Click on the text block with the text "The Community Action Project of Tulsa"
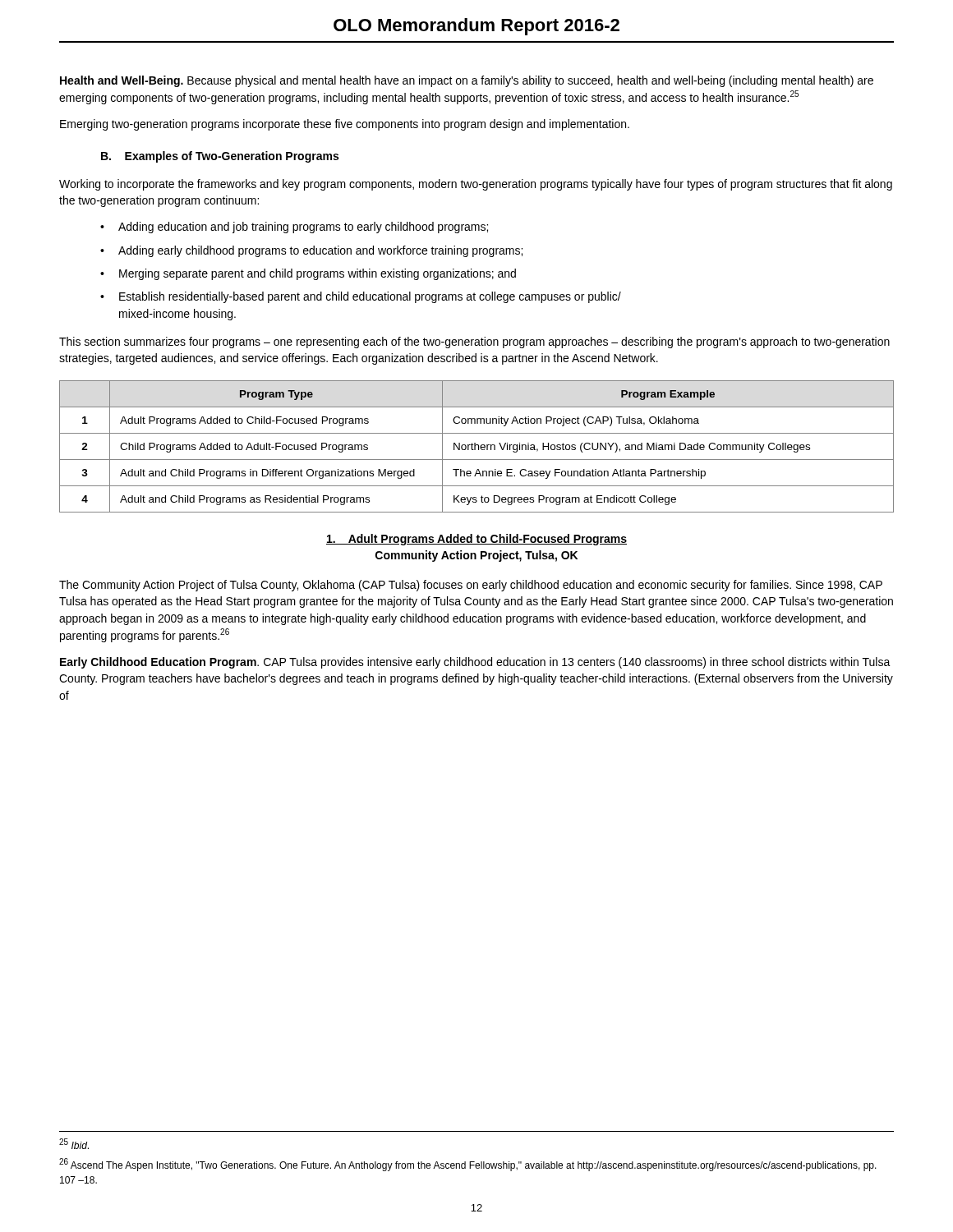 pos(476,610)
